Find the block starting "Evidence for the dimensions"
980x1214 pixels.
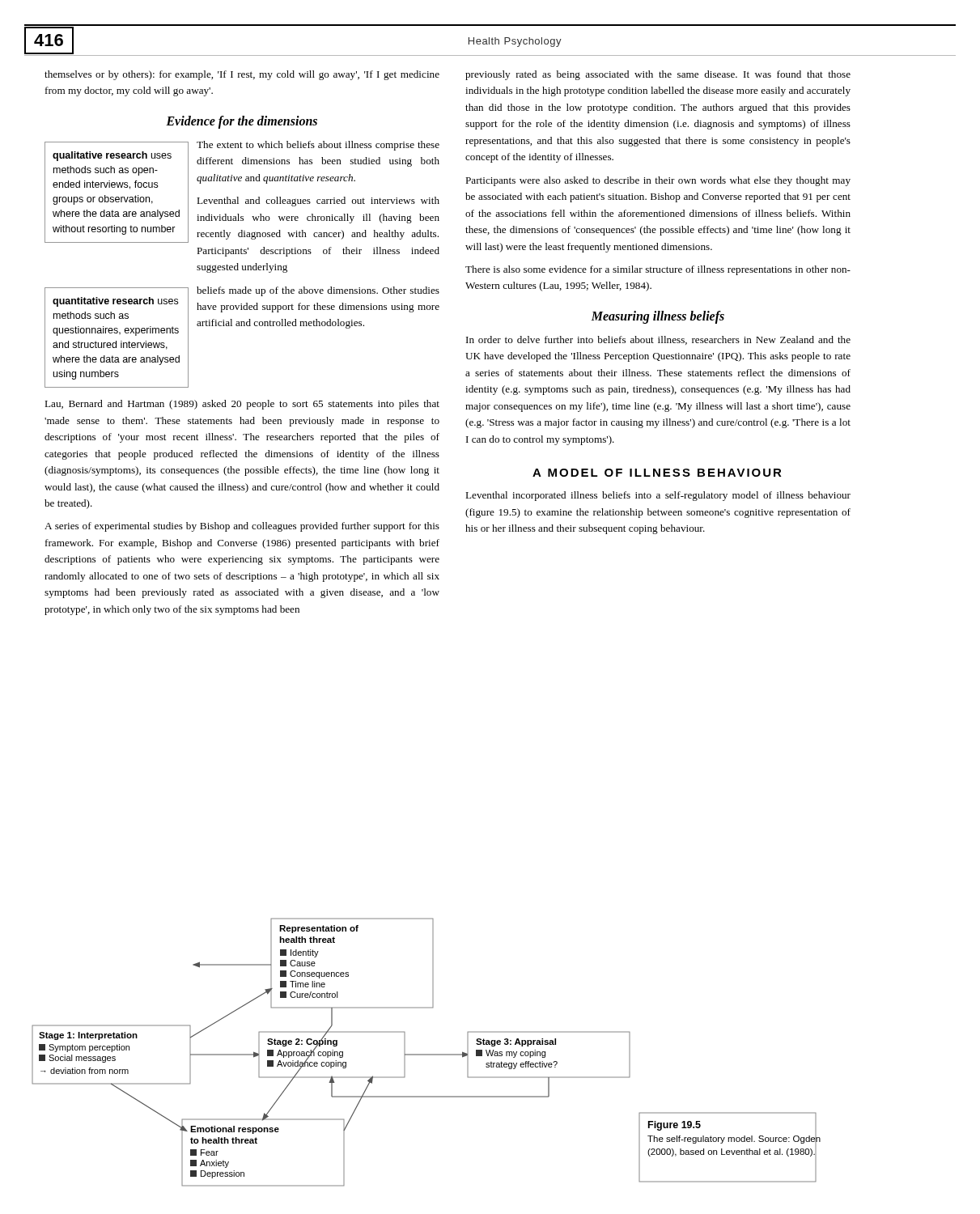242,121
